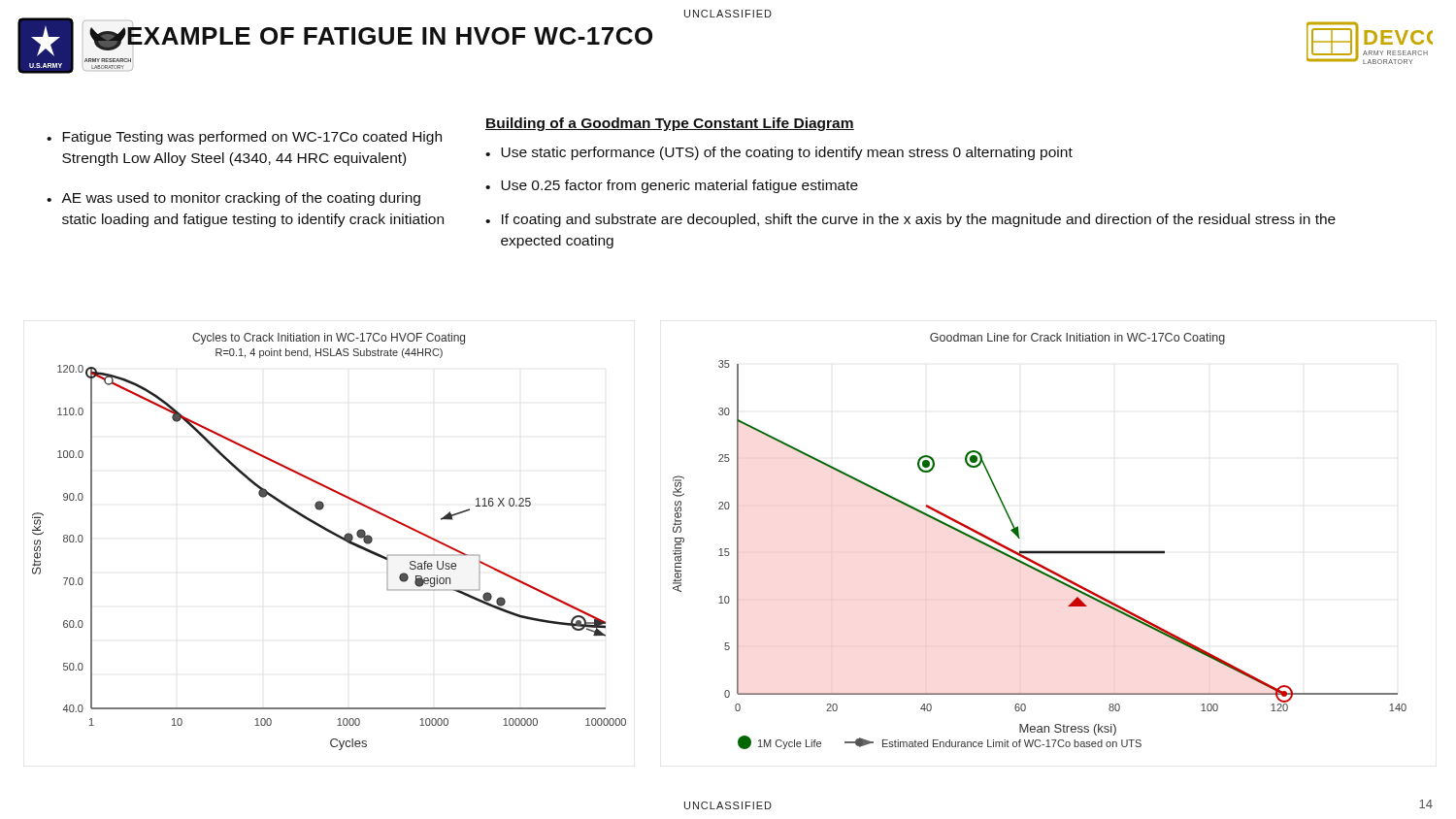Viewport: 1456px width, 819px height.
Task: Find the list item that reads "• AE was used to monitor cracking"
Action: pyautogui.click(x=250, y=209)
